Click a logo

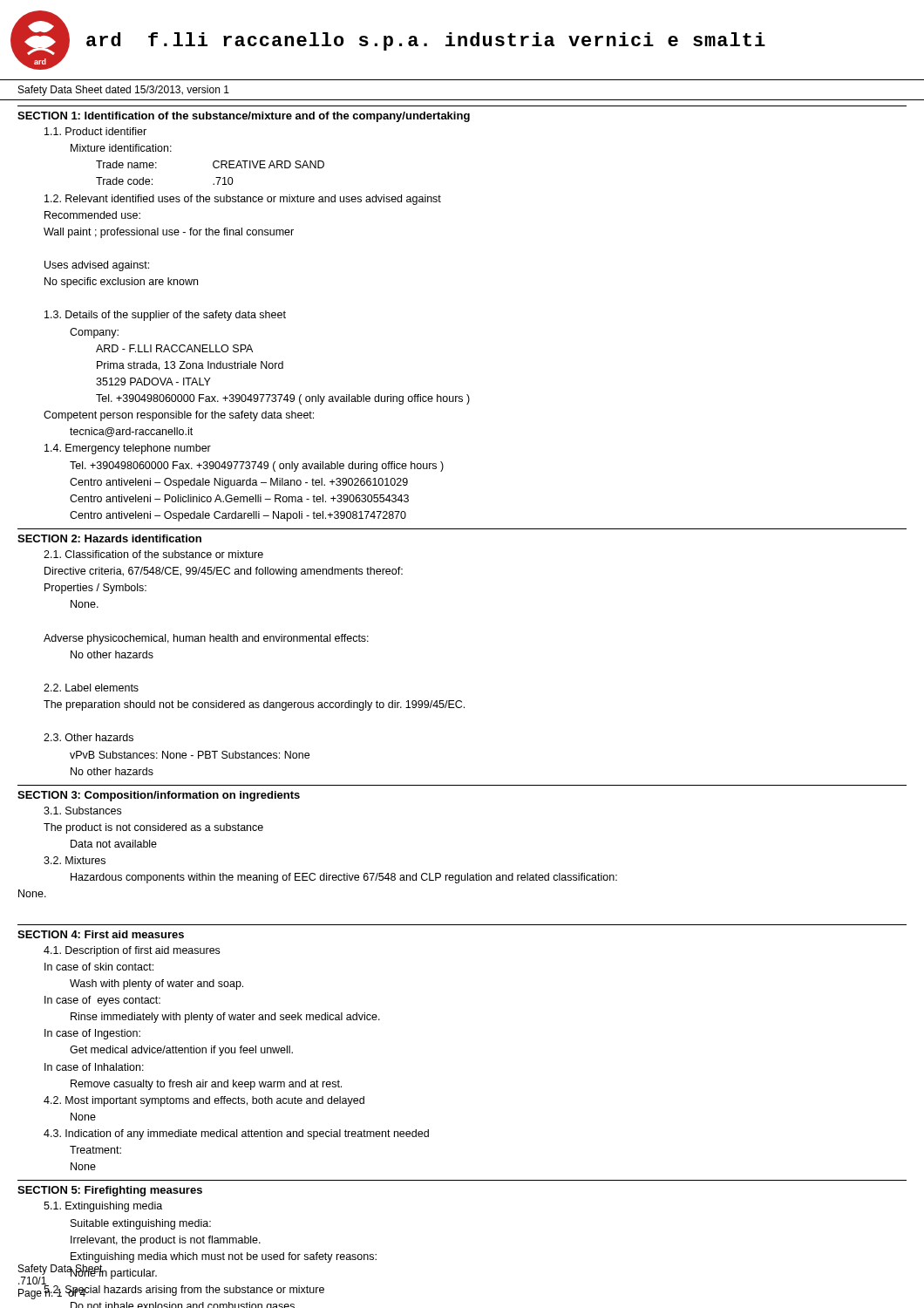pos(40,41)
